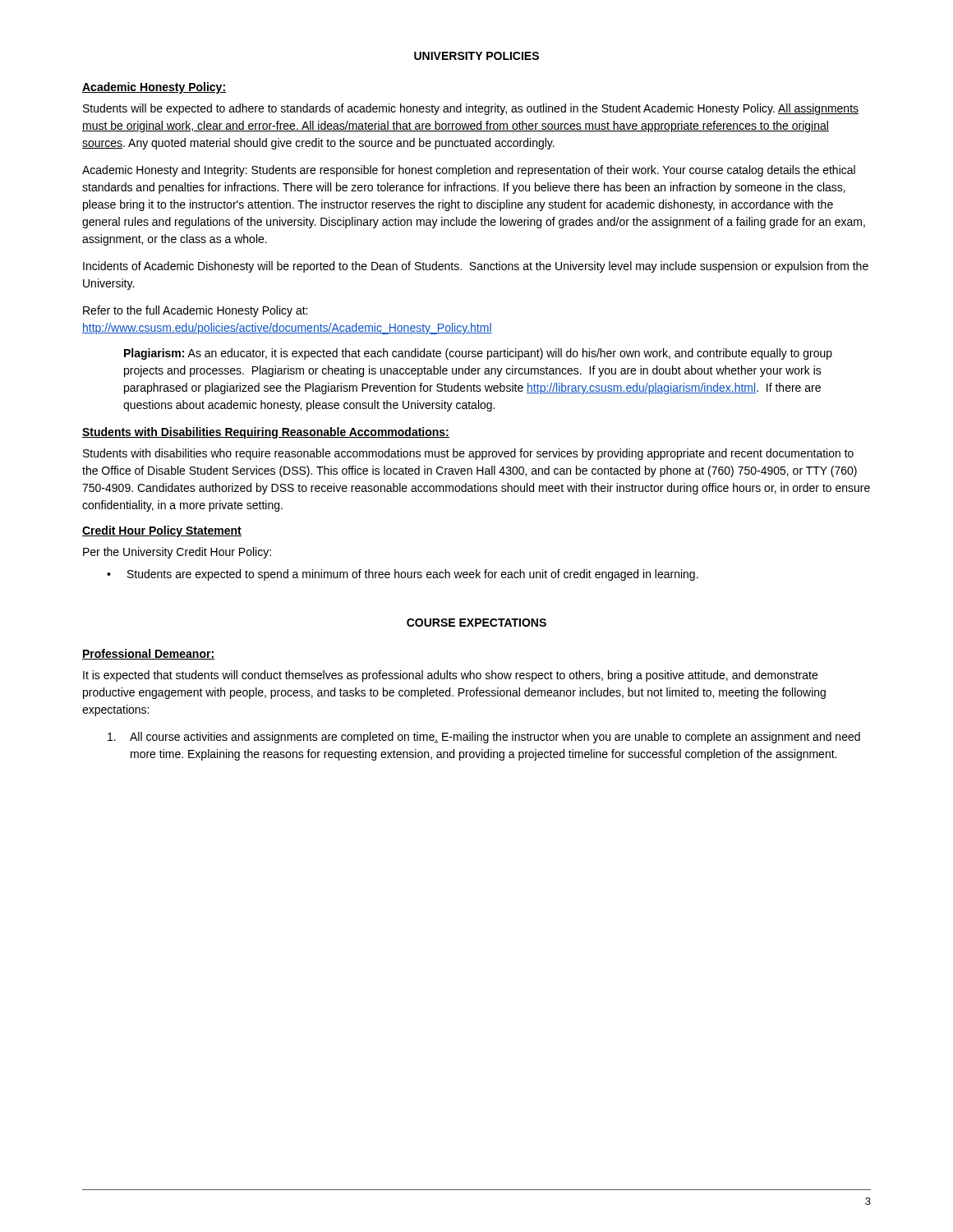Find the element starting "Professional Demeanor:"
Screen dimensions: 1232x953
148,654
